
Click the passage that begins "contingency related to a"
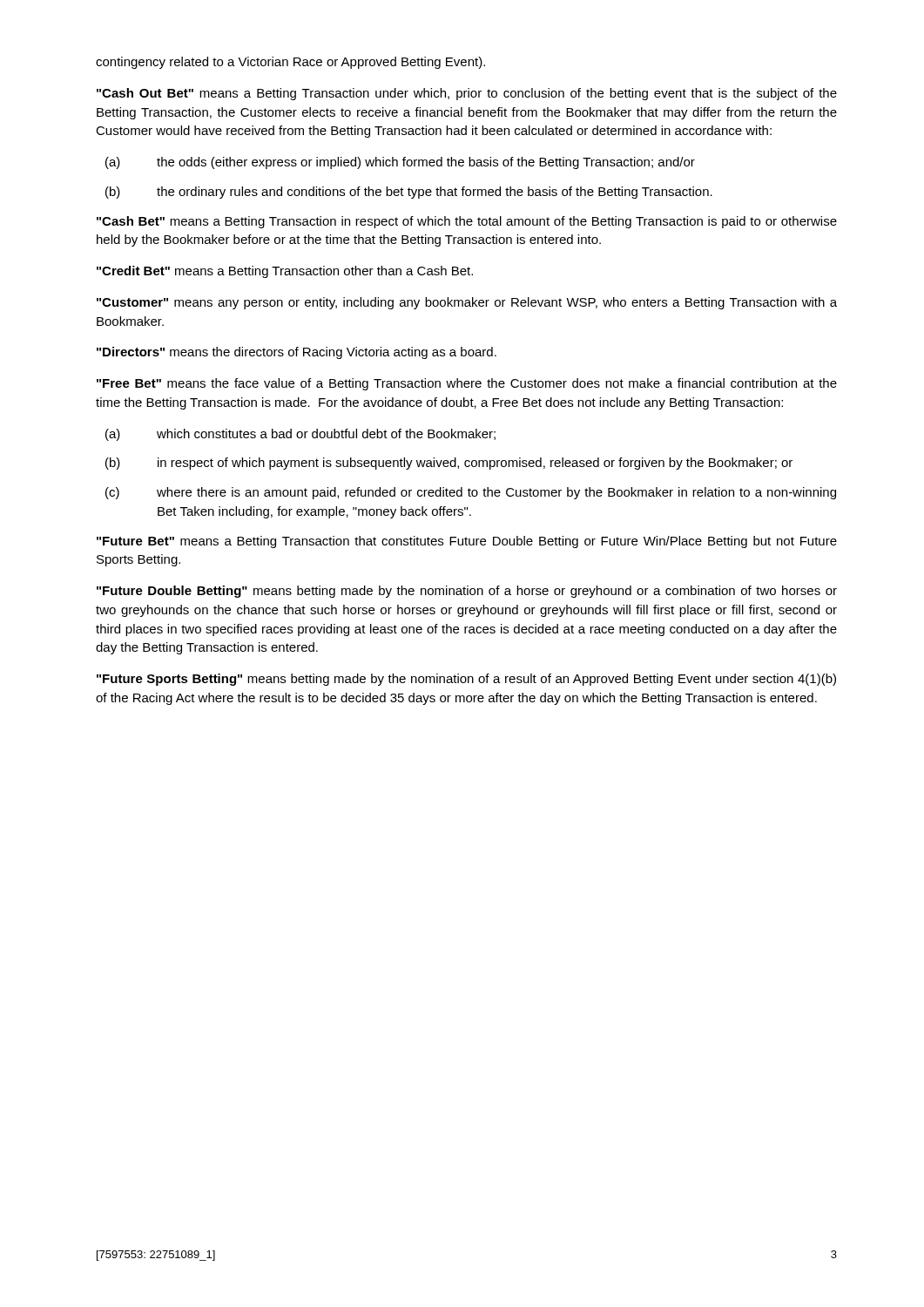coord(291,61)
